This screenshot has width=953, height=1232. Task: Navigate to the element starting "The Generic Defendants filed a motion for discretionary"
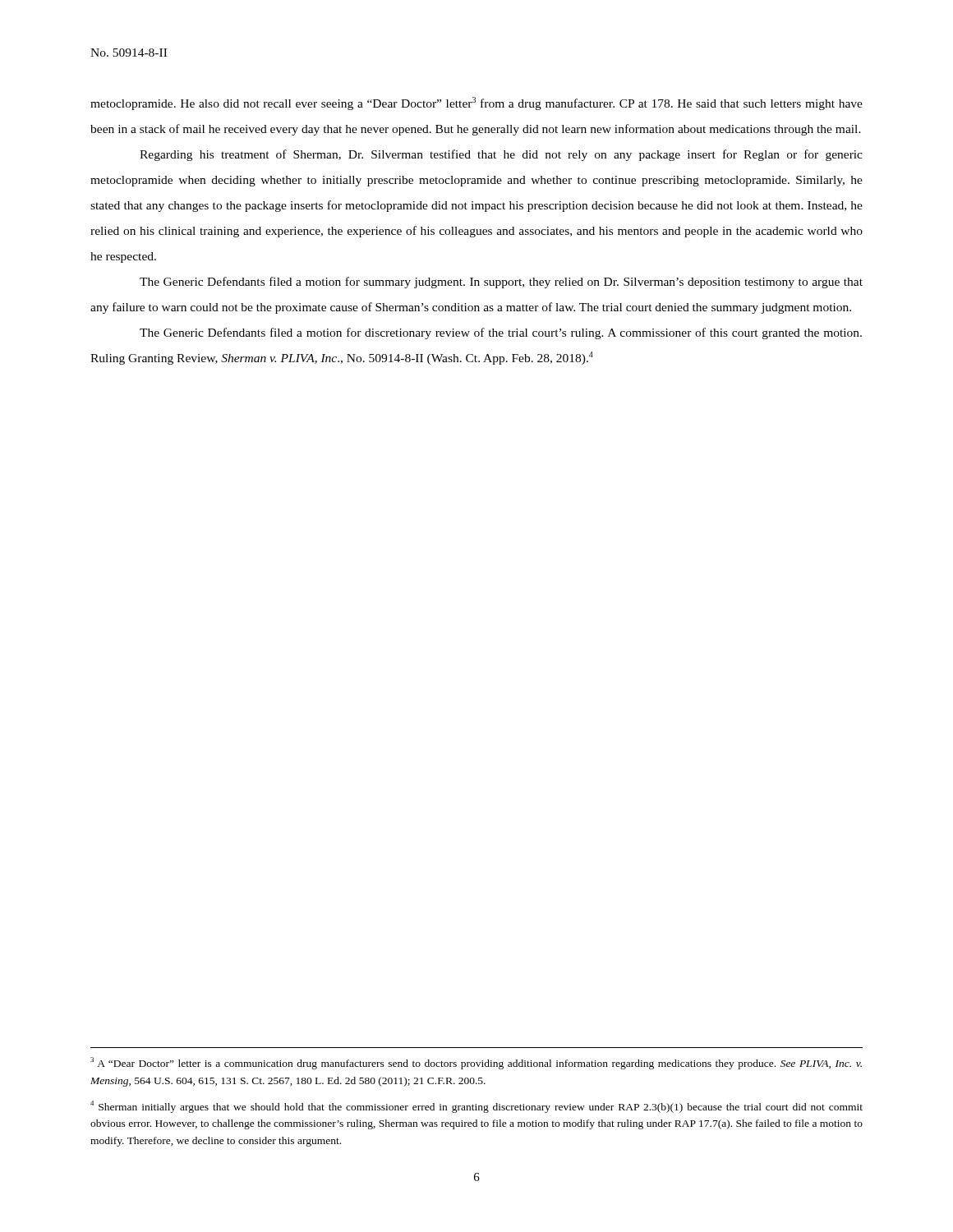(x=476, y=345)
